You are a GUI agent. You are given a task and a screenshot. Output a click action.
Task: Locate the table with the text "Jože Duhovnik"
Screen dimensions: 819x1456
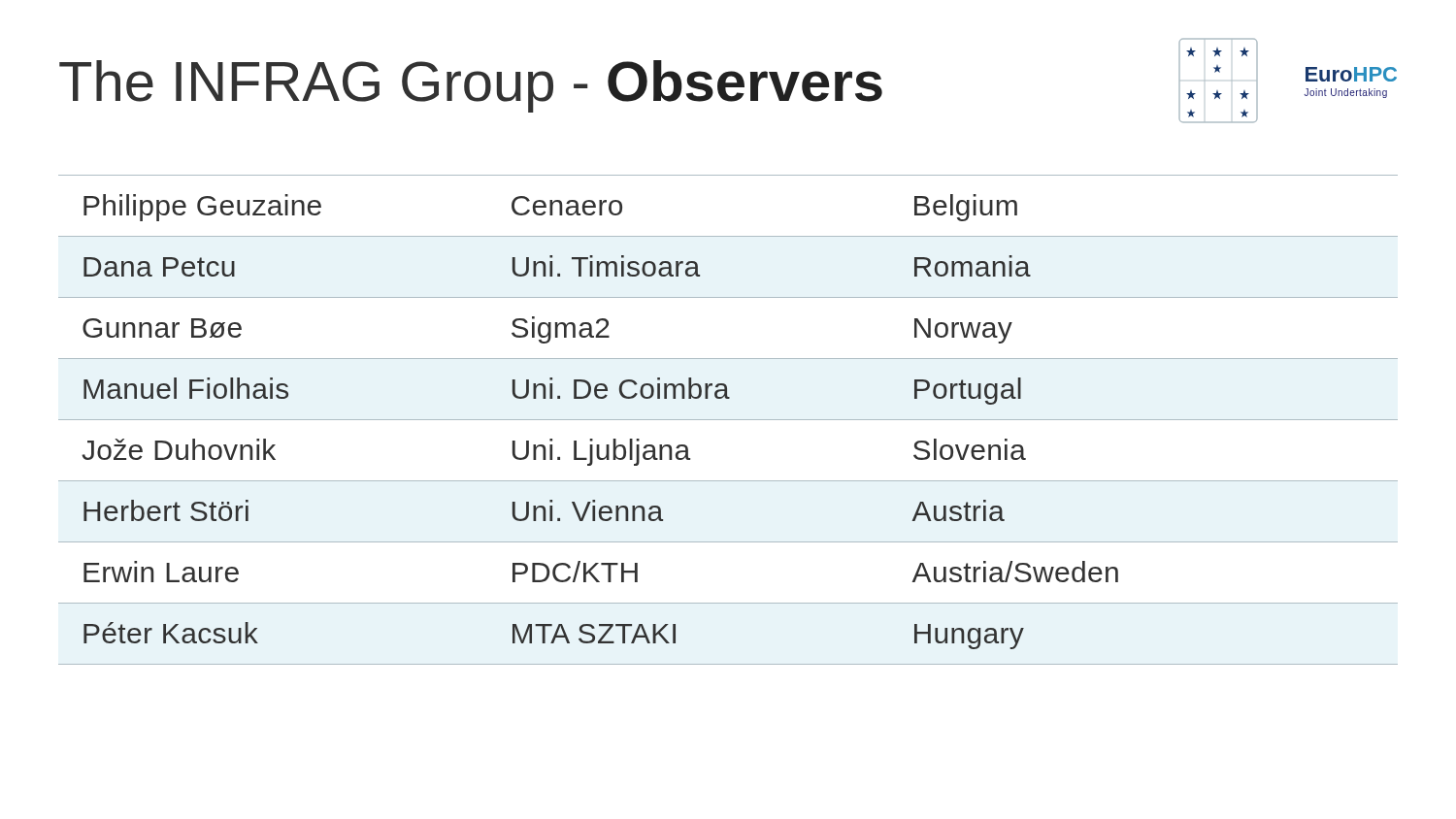[x=728, y=420]
